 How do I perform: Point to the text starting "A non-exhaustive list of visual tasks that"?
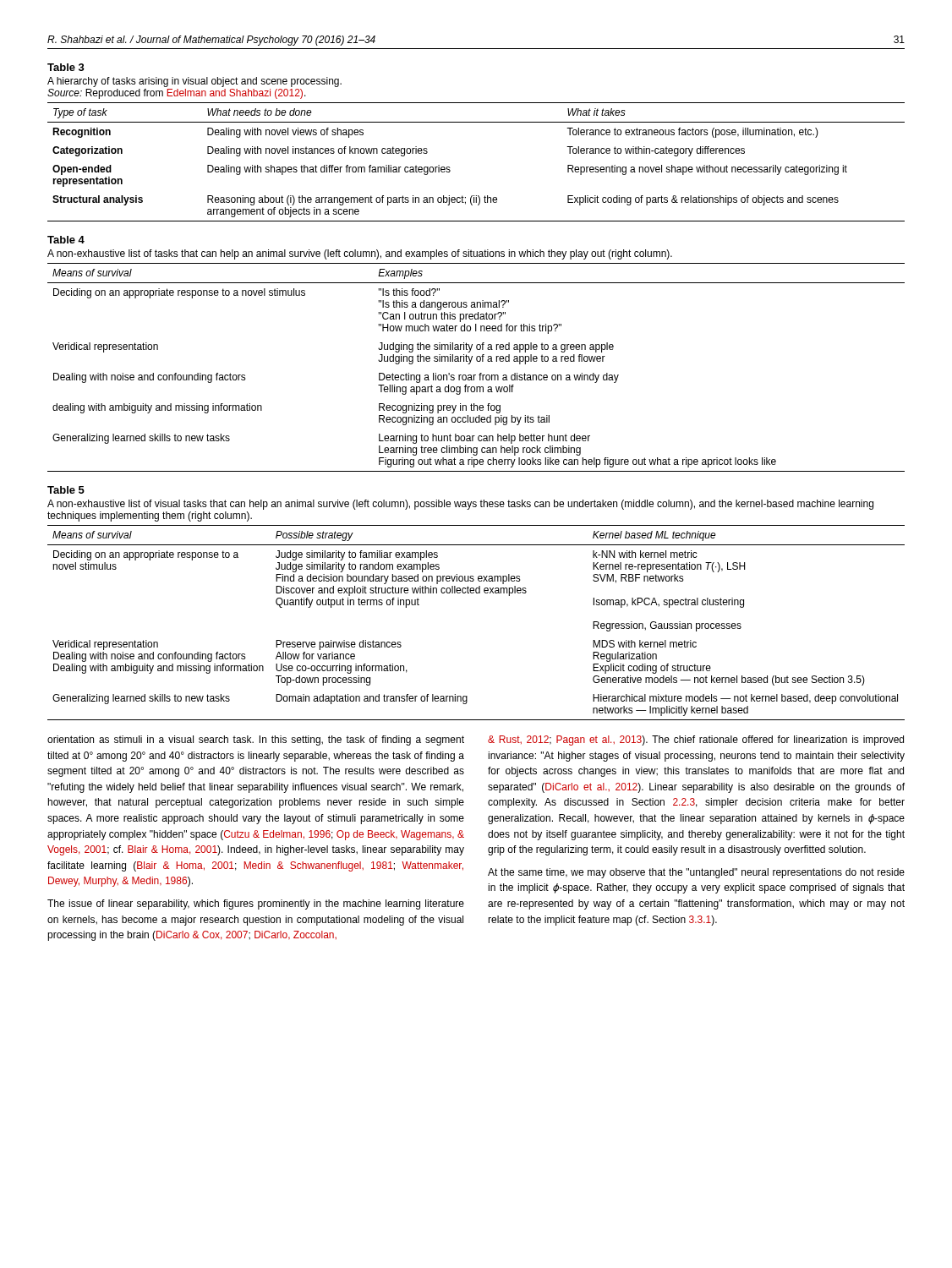point(461,510)
